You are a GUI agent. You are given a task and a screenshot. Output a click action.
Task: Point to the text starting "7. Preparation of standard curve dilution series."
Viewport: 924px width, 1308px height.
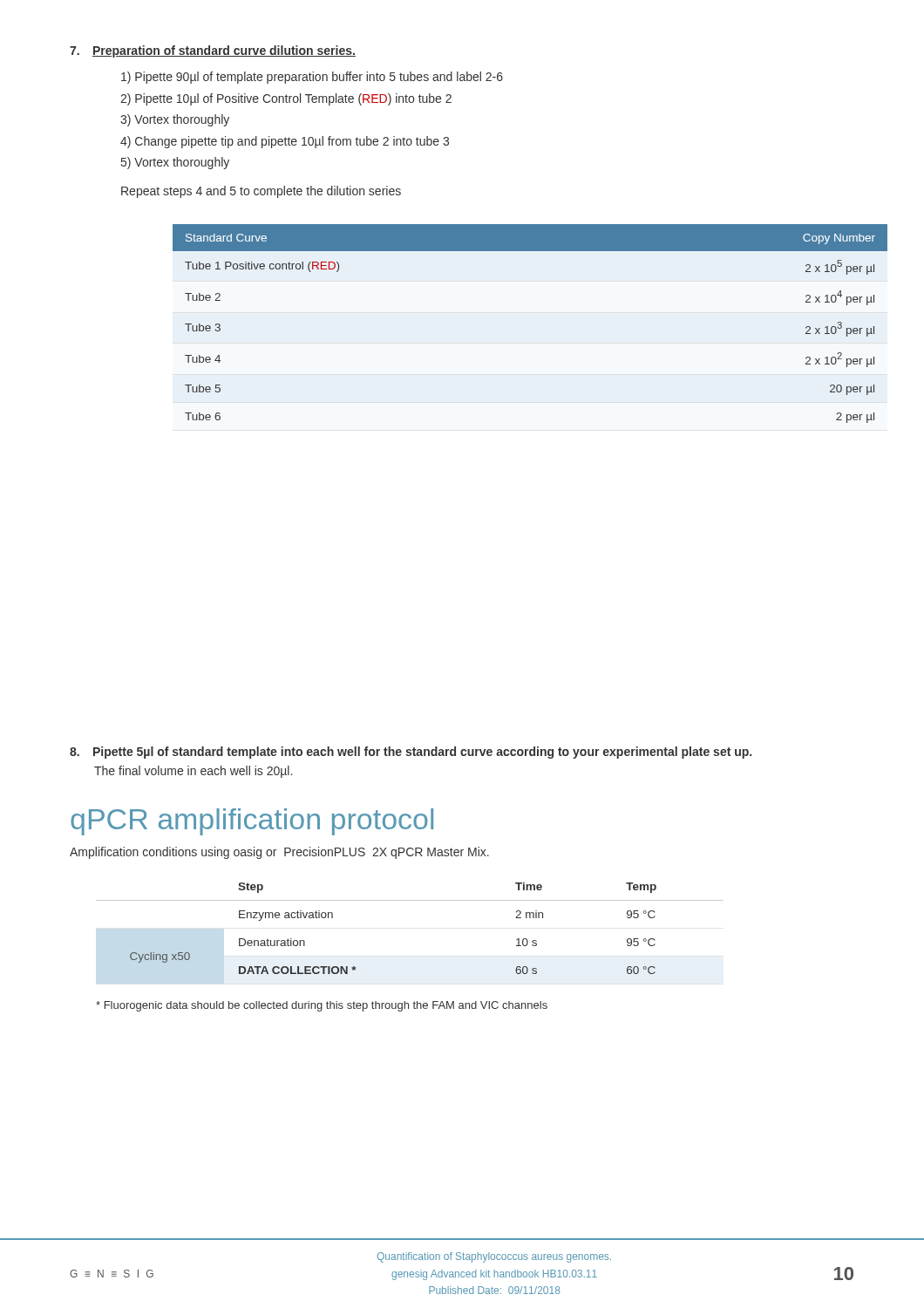point(213,51)
